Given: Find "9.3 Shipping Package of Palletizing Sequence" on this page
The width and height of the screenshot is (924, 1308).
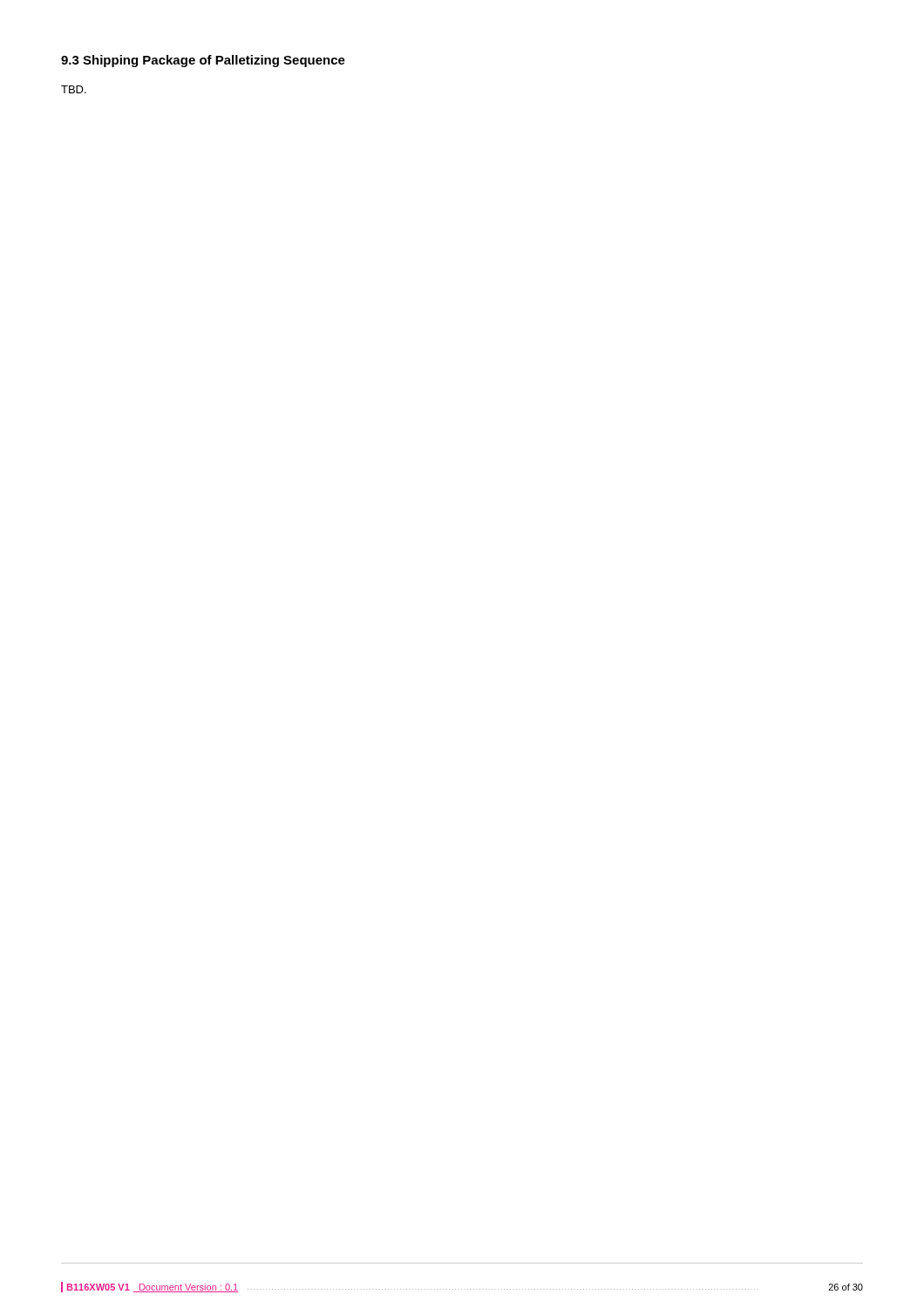Looking at the screenshot, I should 203,60.
